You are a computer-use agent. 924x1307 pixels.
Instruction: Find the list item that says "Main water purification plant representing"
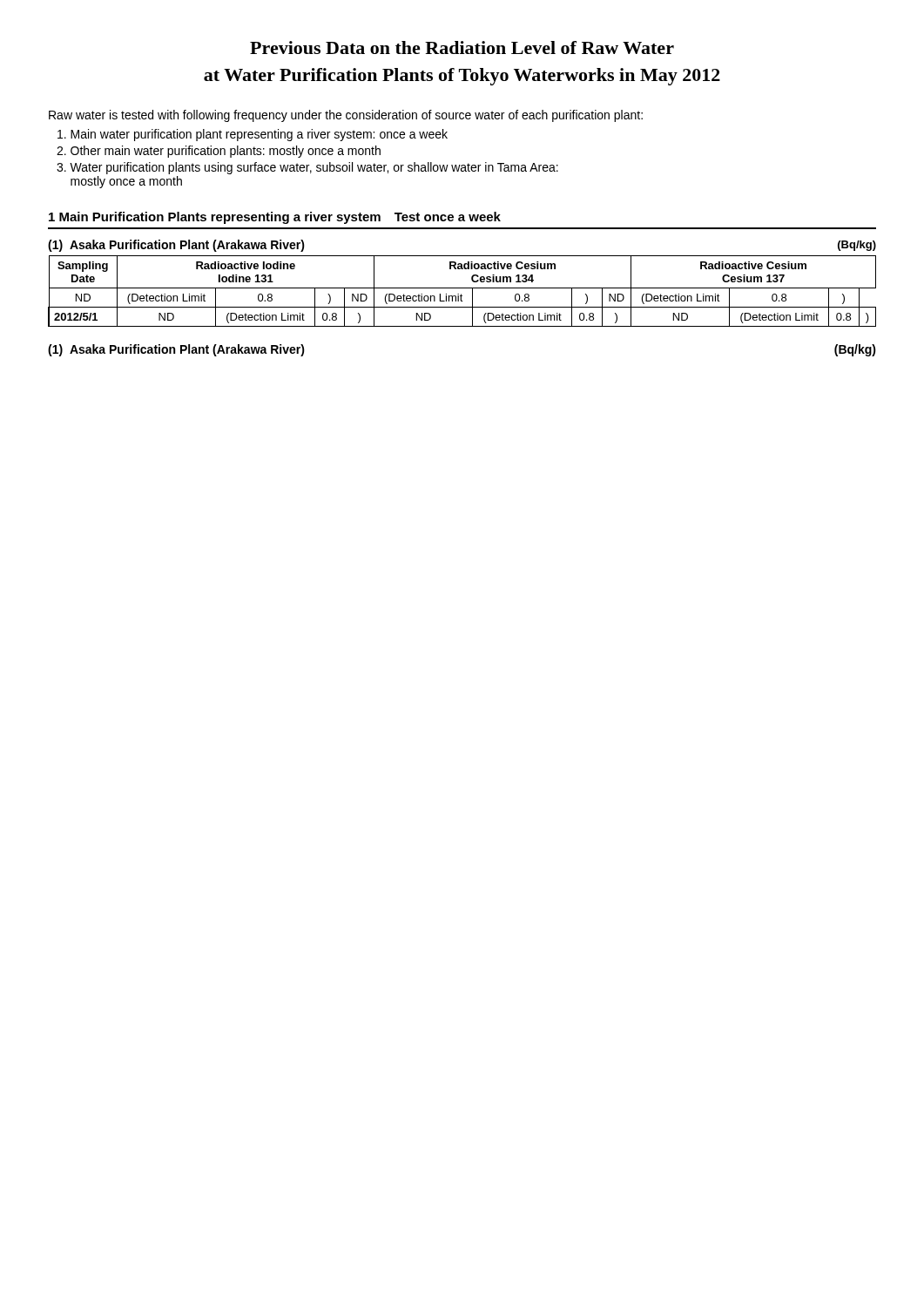[x=252, y=134]
